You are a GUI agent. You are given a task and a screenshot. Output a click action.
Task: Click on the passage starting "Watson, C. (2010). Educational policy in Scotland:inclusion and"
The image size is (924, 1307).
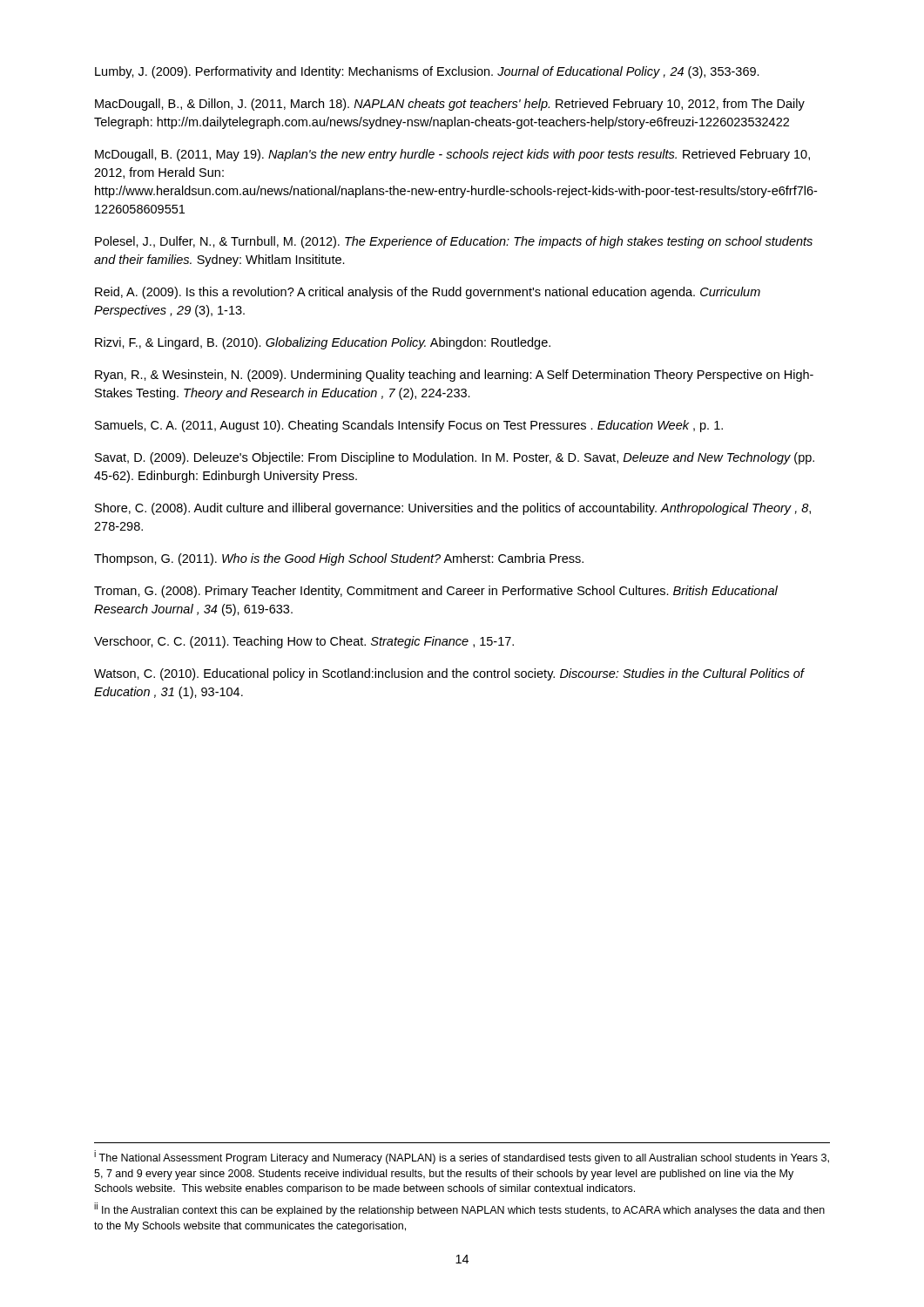[449, 683]
